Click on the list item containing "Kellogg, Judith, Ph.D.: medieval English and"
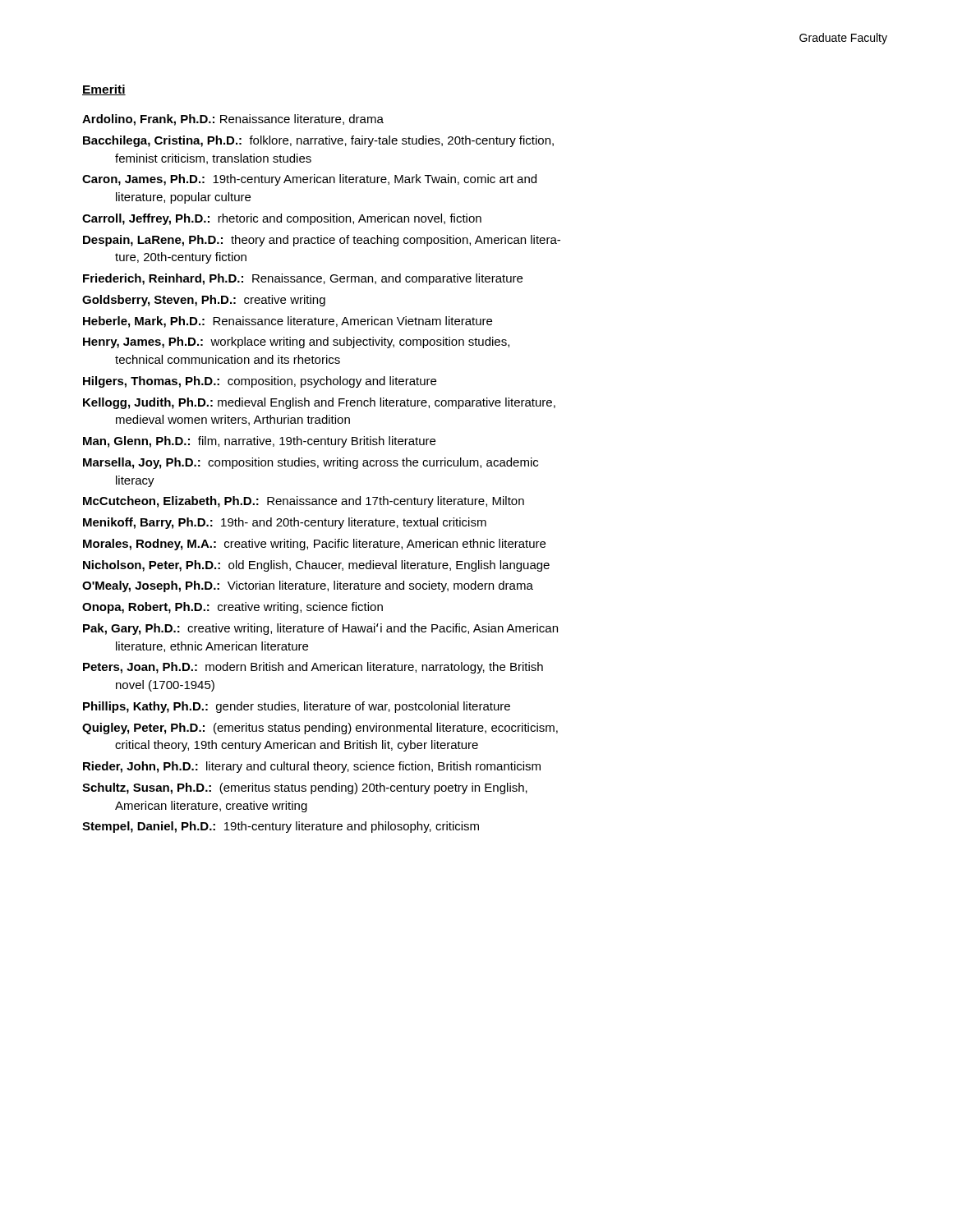 coord(485,412)
